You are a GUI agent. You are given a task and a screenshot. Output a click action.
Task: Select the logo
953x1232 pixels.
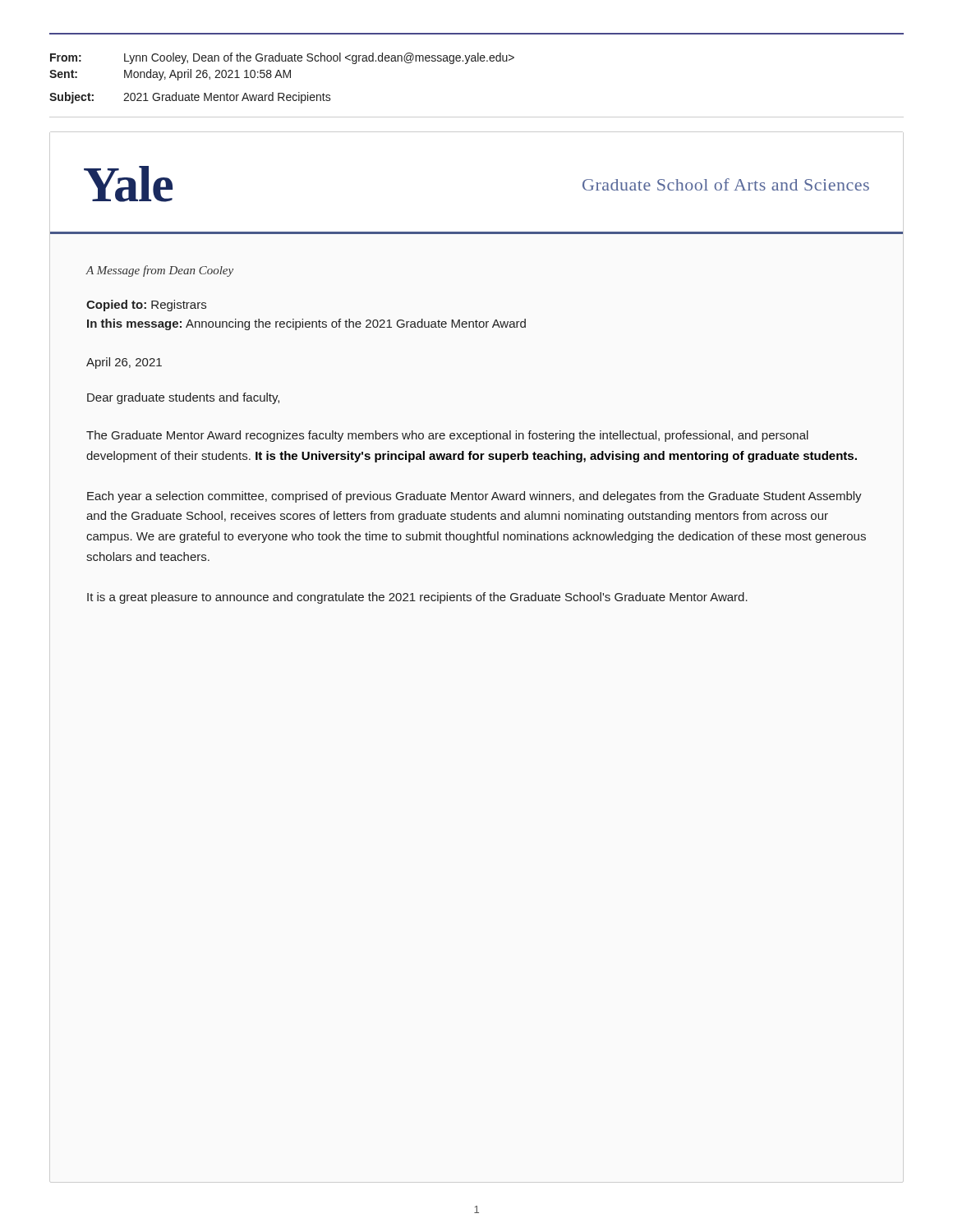coord(128,184)
